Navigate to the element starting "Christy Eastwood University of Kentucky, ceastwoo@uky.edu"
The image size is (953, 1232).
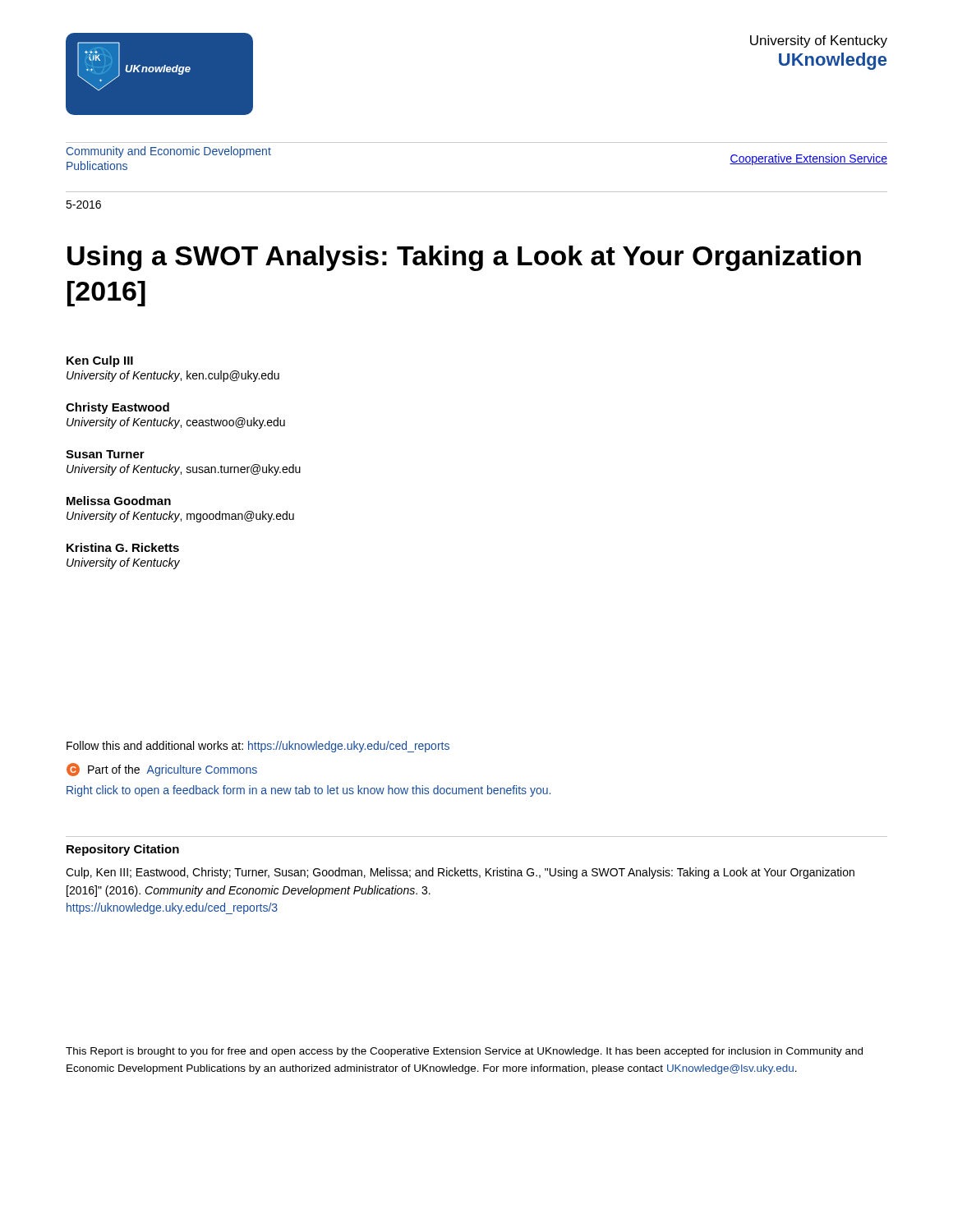pos(183,414)
